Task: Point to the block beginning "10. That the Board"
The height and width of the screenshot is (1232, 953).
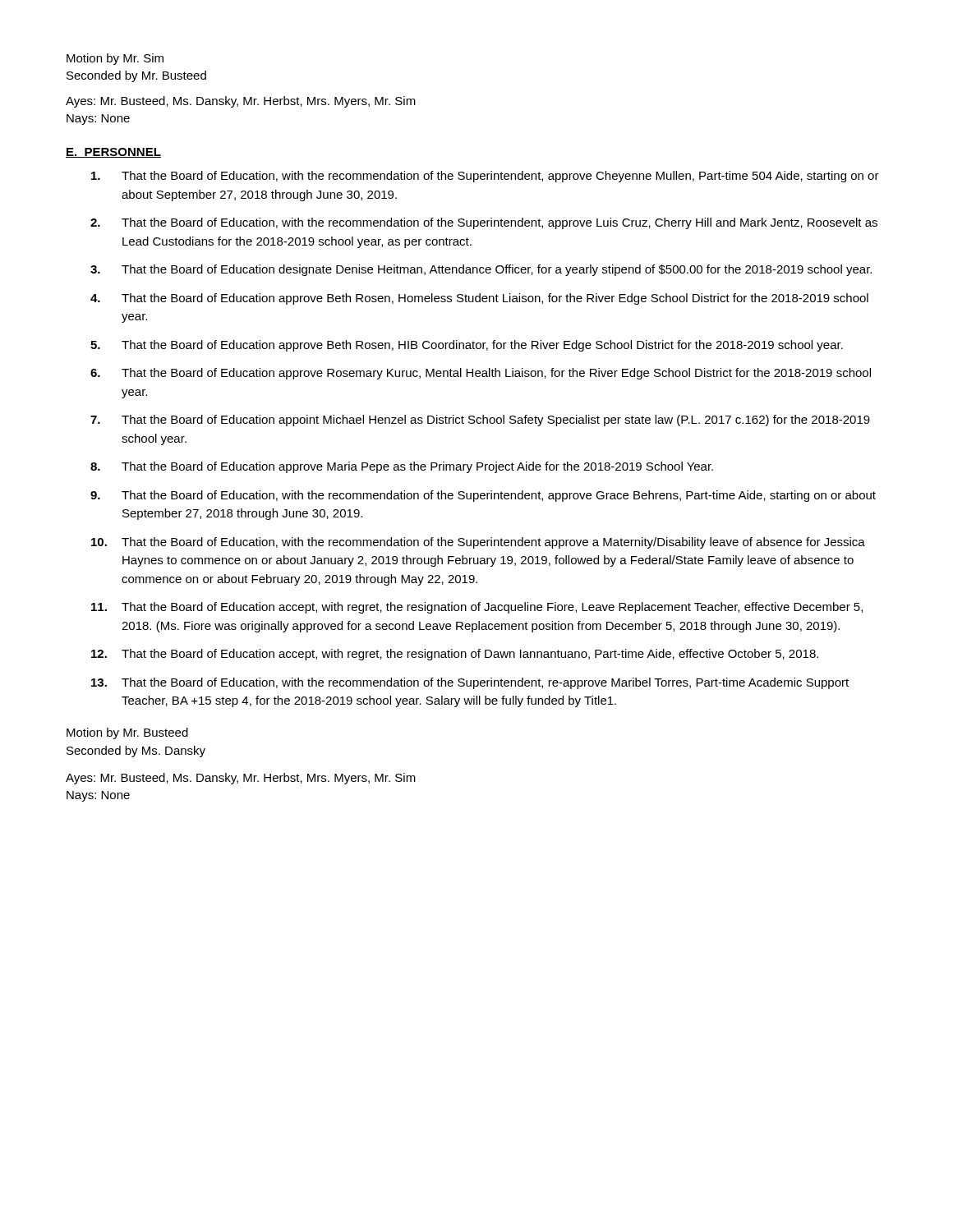Action: [489, 560]
